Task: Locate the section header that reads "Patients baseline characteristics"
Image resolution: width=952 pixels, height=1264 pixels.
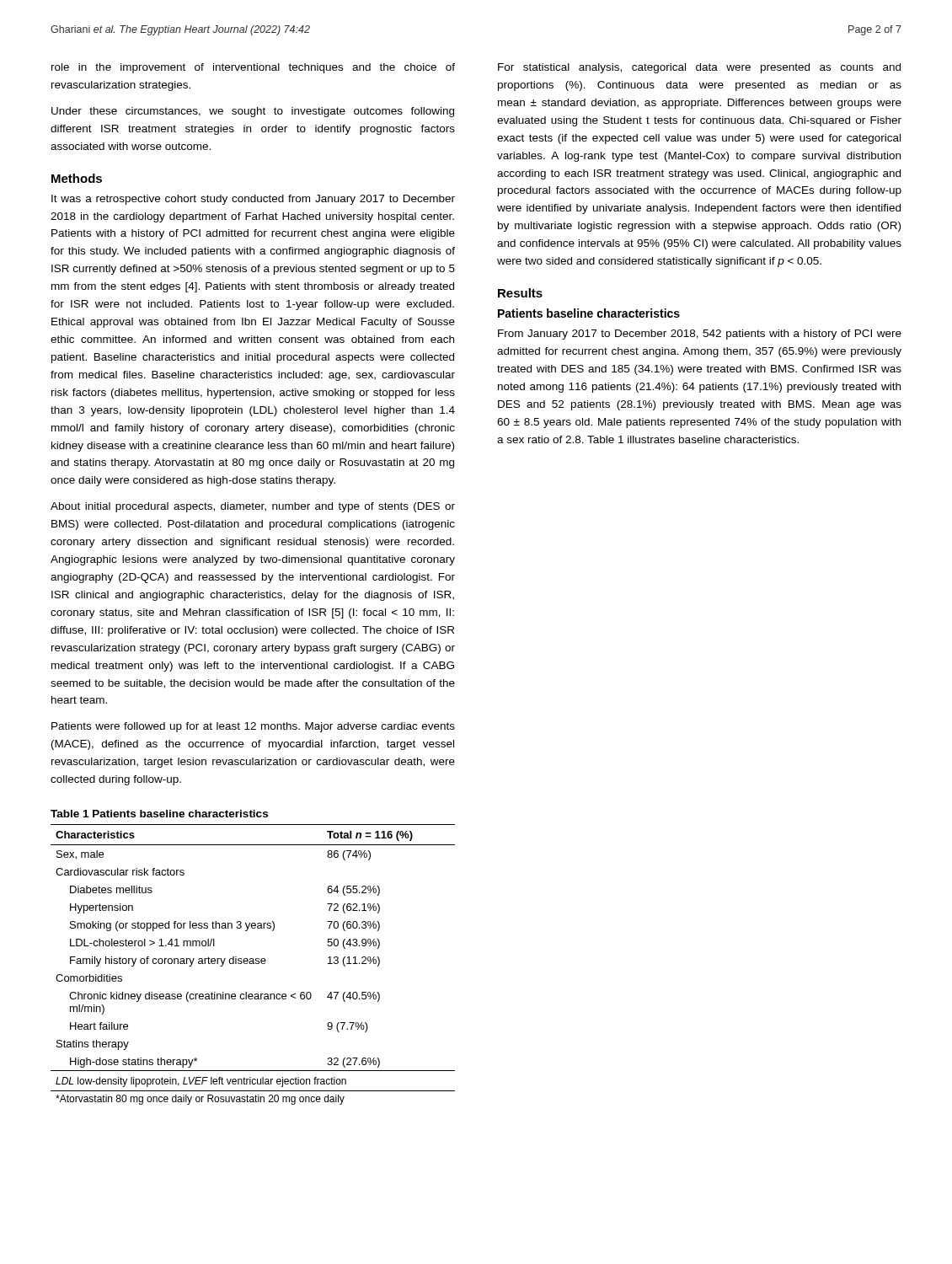Action: 589,314
